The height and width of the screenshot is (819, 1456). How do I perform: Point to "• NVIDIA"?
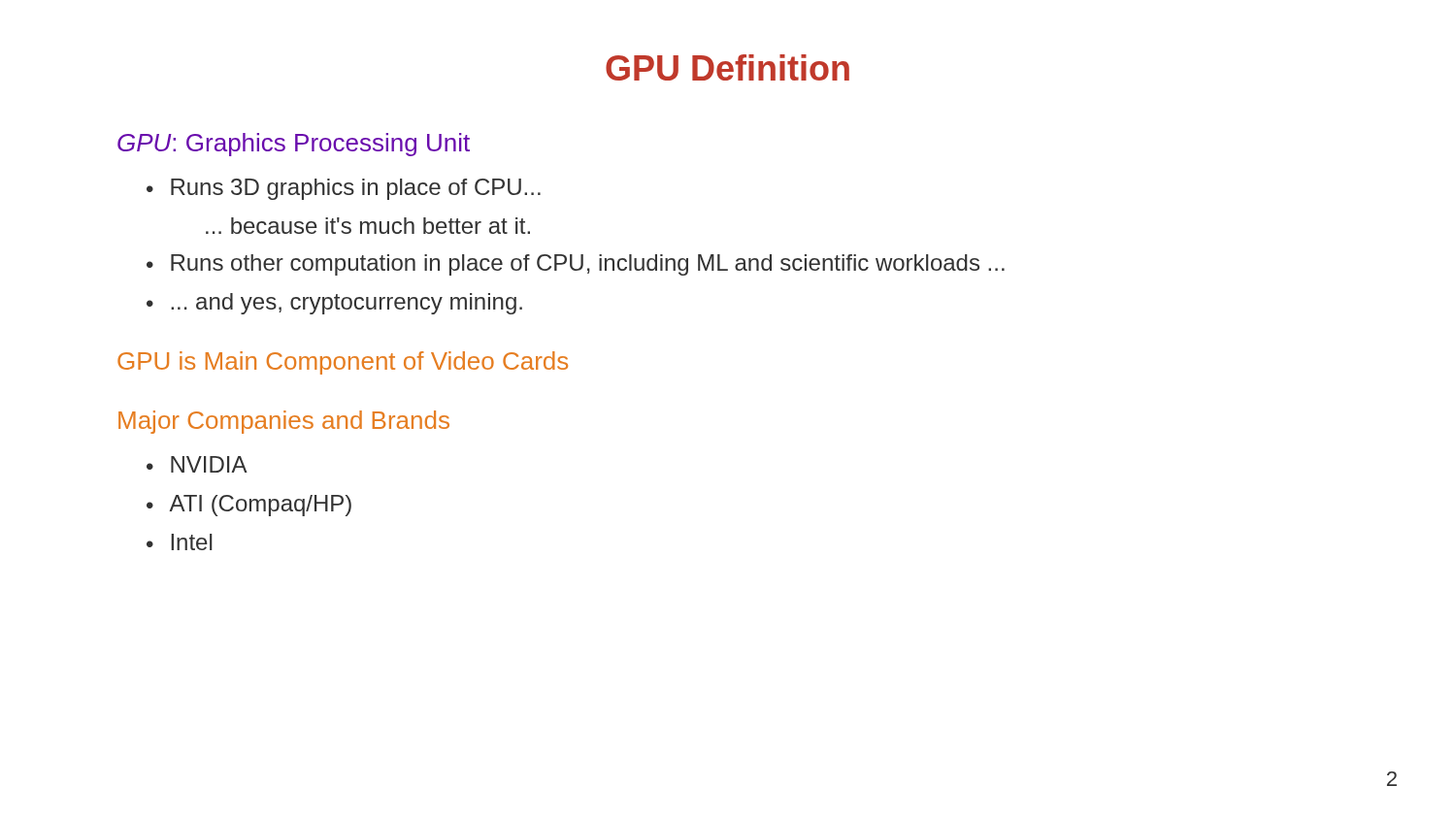tap(196, 466)
